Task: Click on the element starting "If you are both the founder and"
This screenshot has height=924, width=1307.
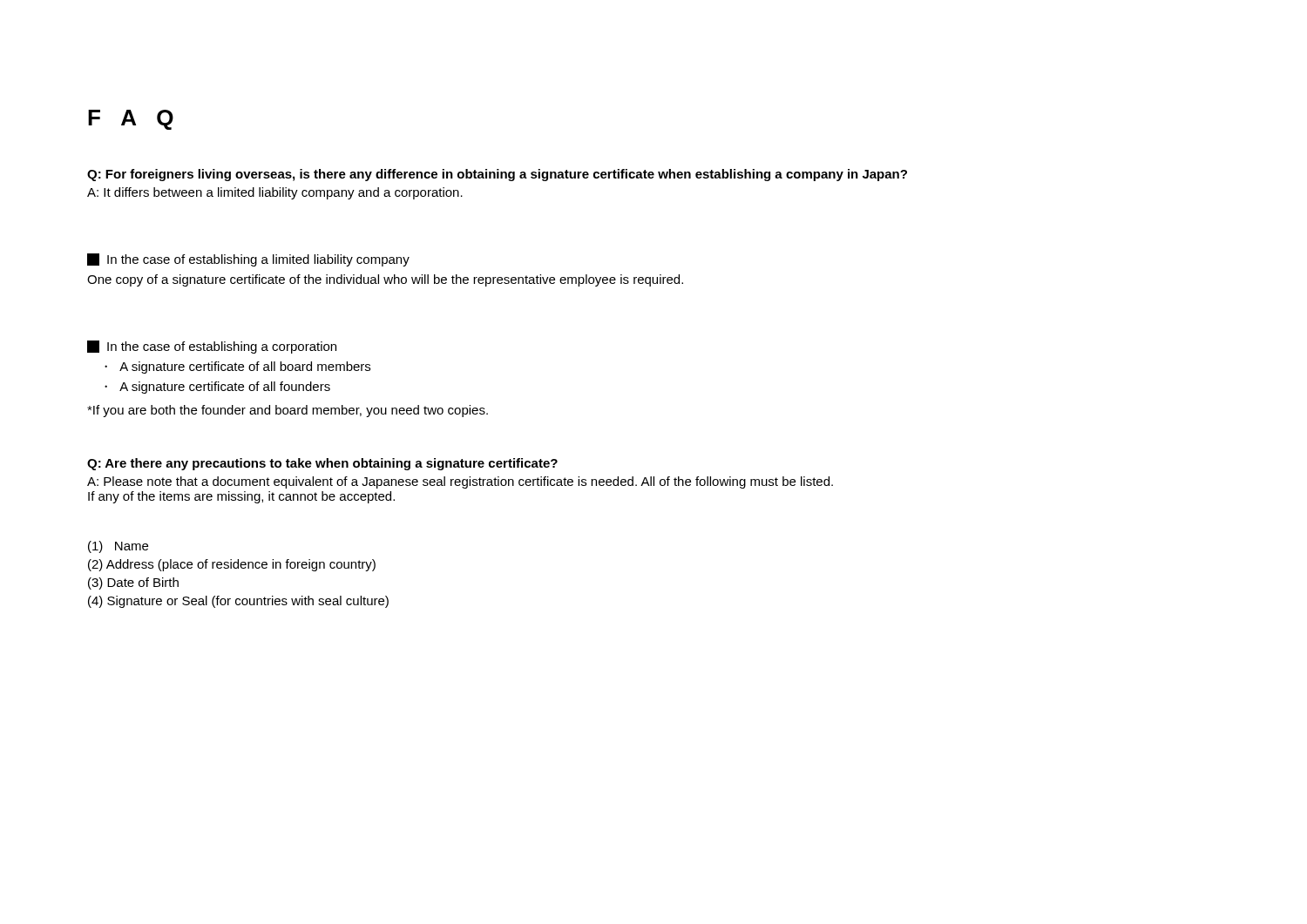Action: (288, 410)
